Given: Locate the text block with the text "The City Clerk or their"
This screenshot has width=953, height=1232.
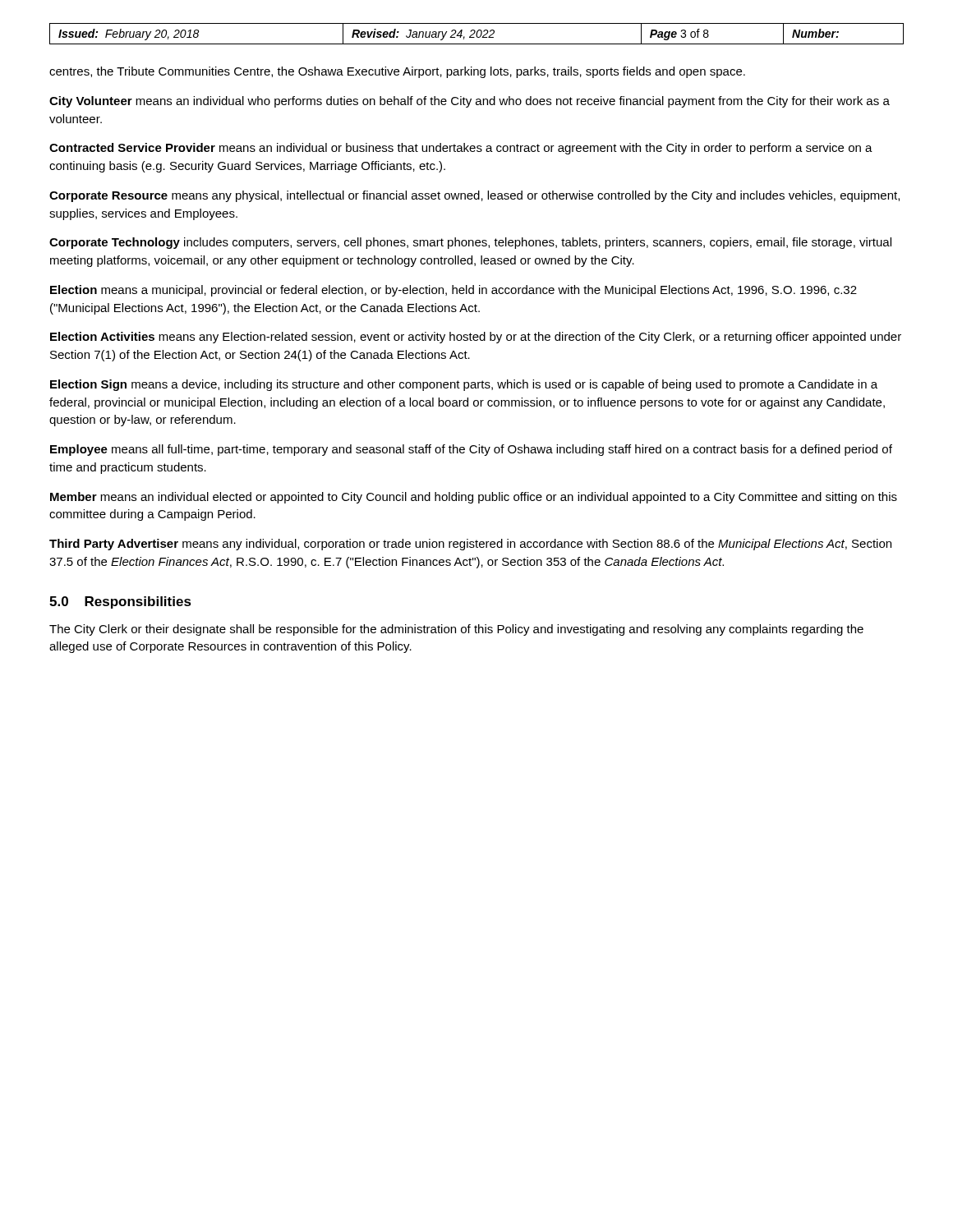Looking at the screenshot, I should pos(457,637).
